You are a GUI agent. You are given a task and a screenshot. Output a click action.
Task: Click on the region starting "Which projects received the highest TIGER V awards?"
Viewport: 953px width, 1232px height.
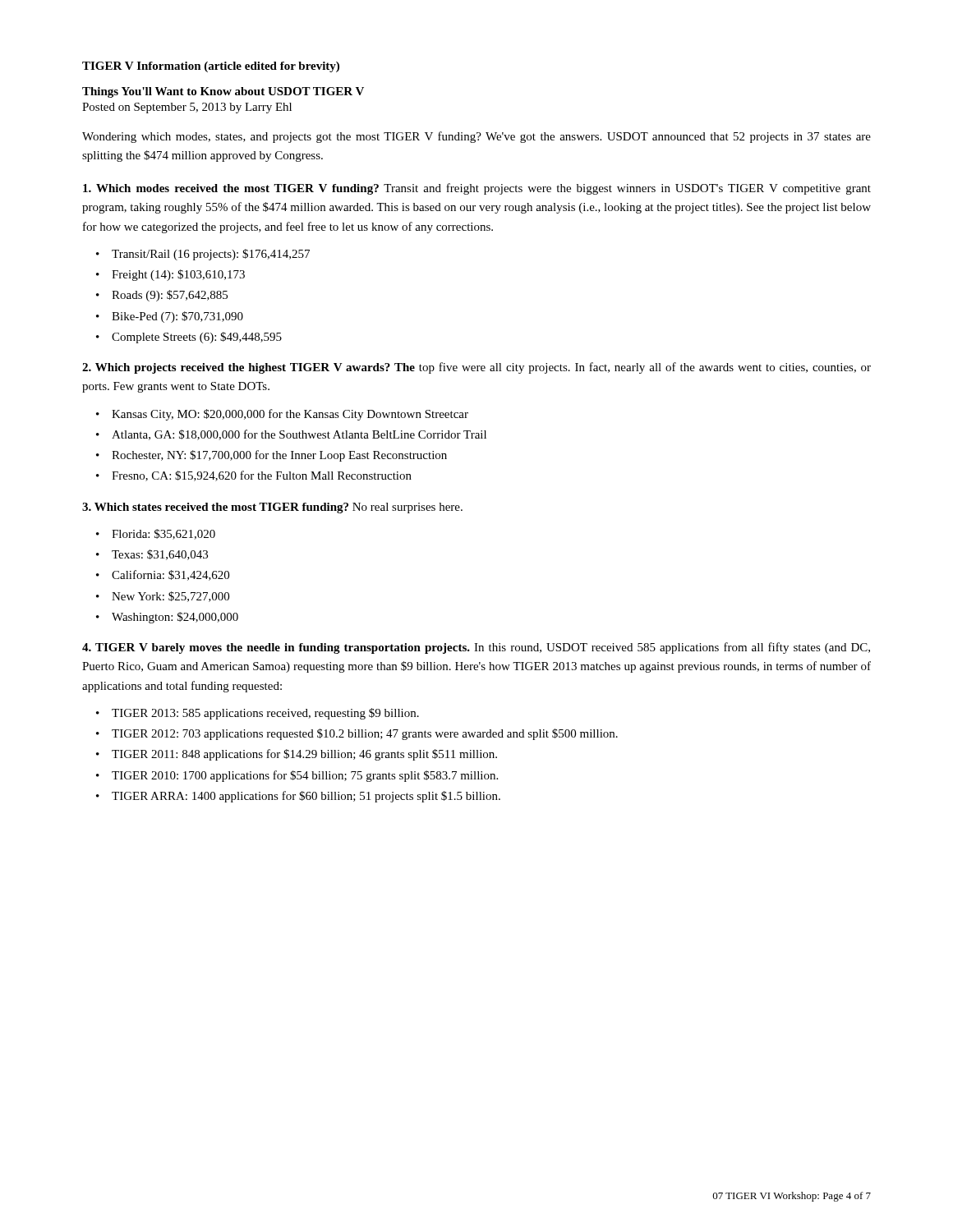pos(476,377)
